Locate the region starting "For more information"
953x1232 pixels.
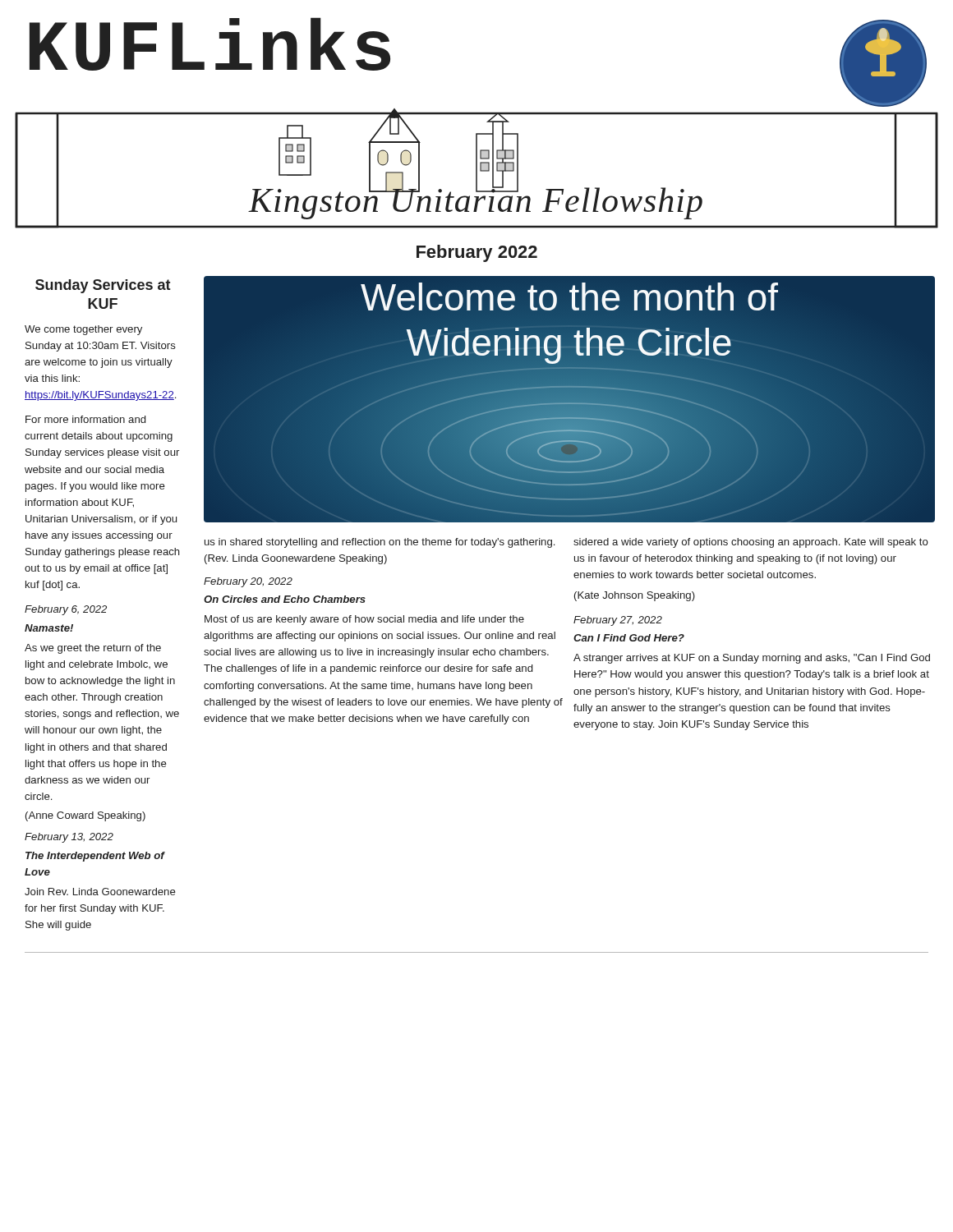[x=103, y=502]
